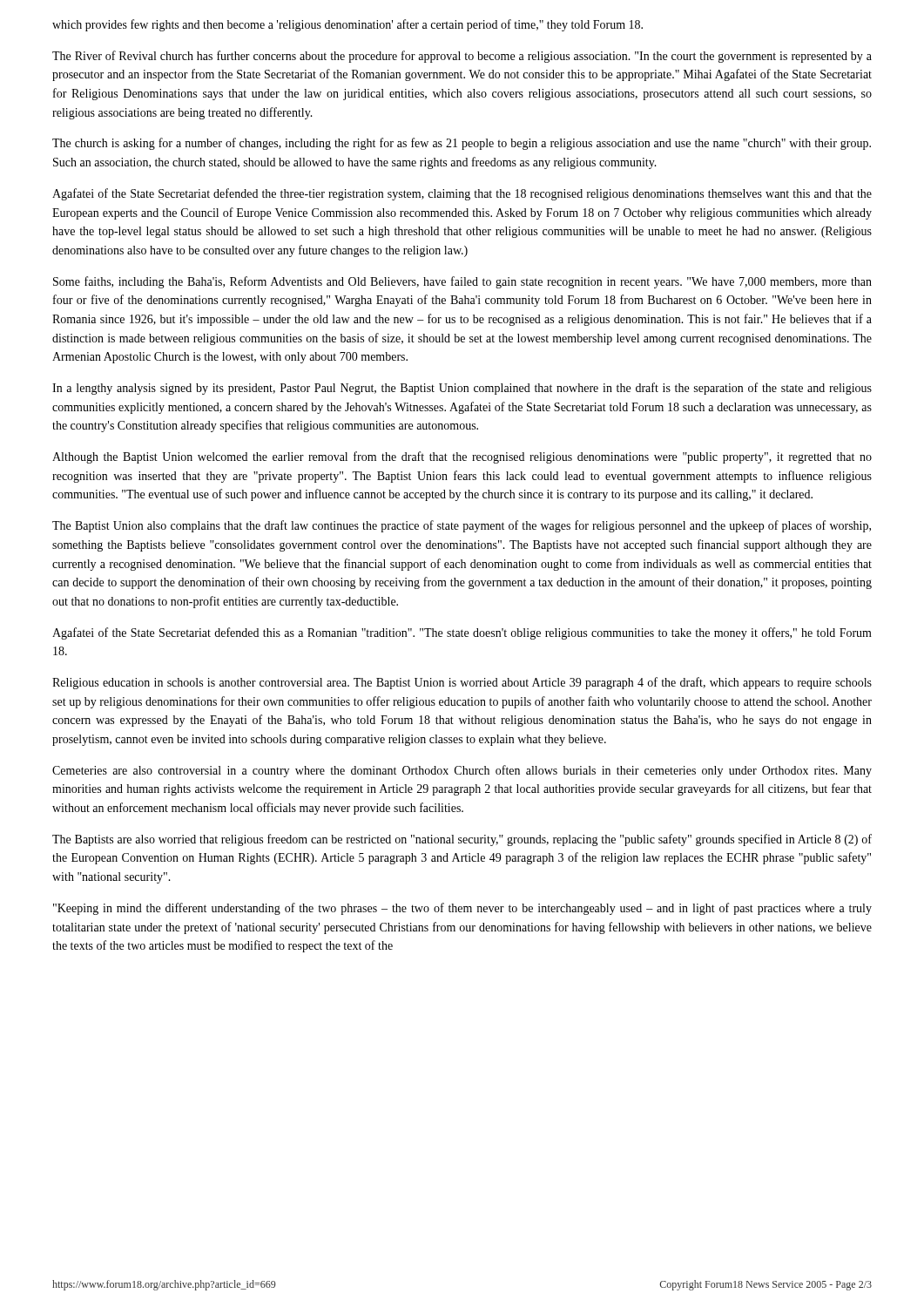Screen dimensions: 1307x924
Task: Locate the text starting "Cemeteries are also"
Action: pos(462,789)
